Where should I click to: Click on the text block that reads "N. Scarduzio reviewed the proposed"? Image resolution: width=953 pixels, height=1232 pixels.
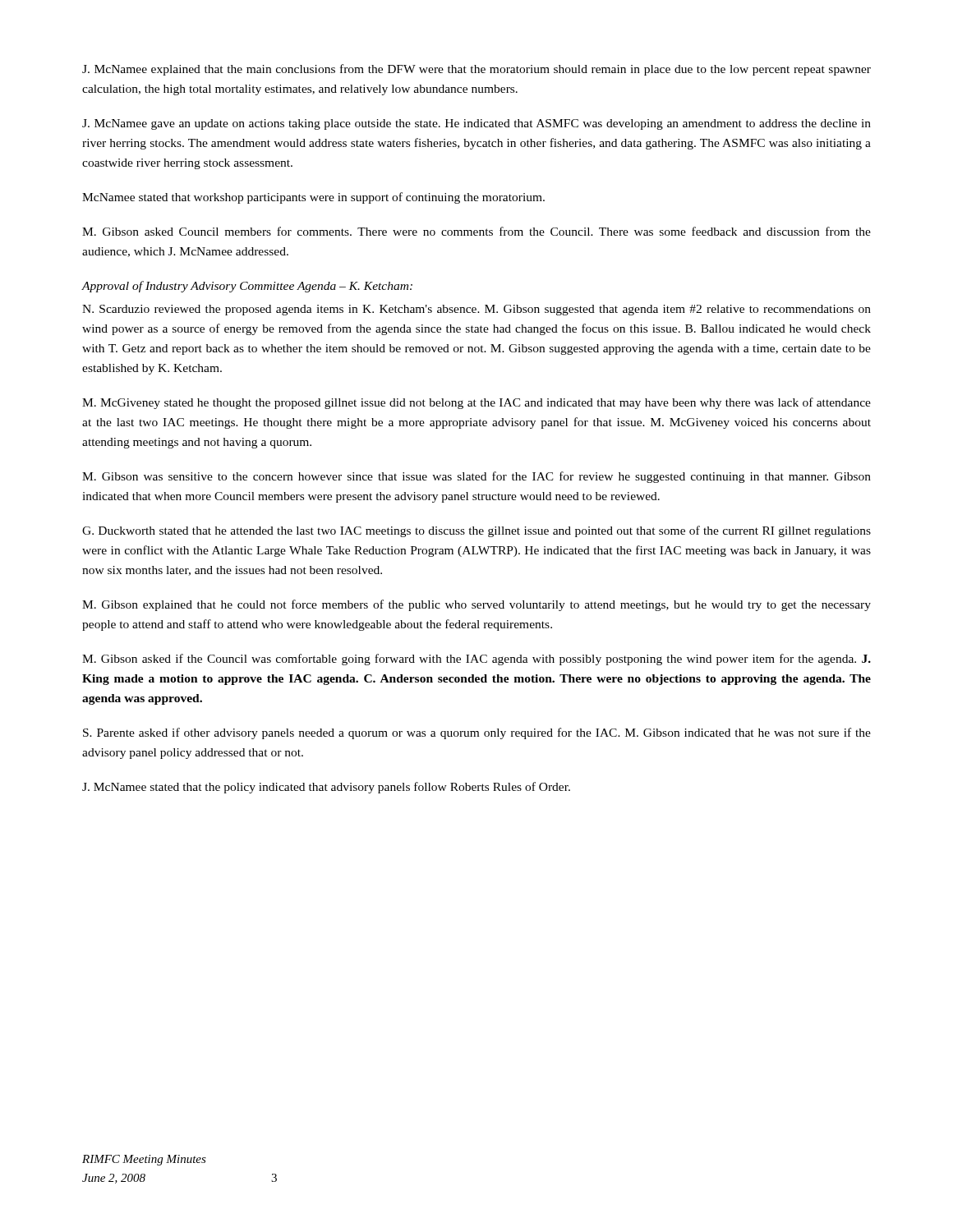point(476,338)
